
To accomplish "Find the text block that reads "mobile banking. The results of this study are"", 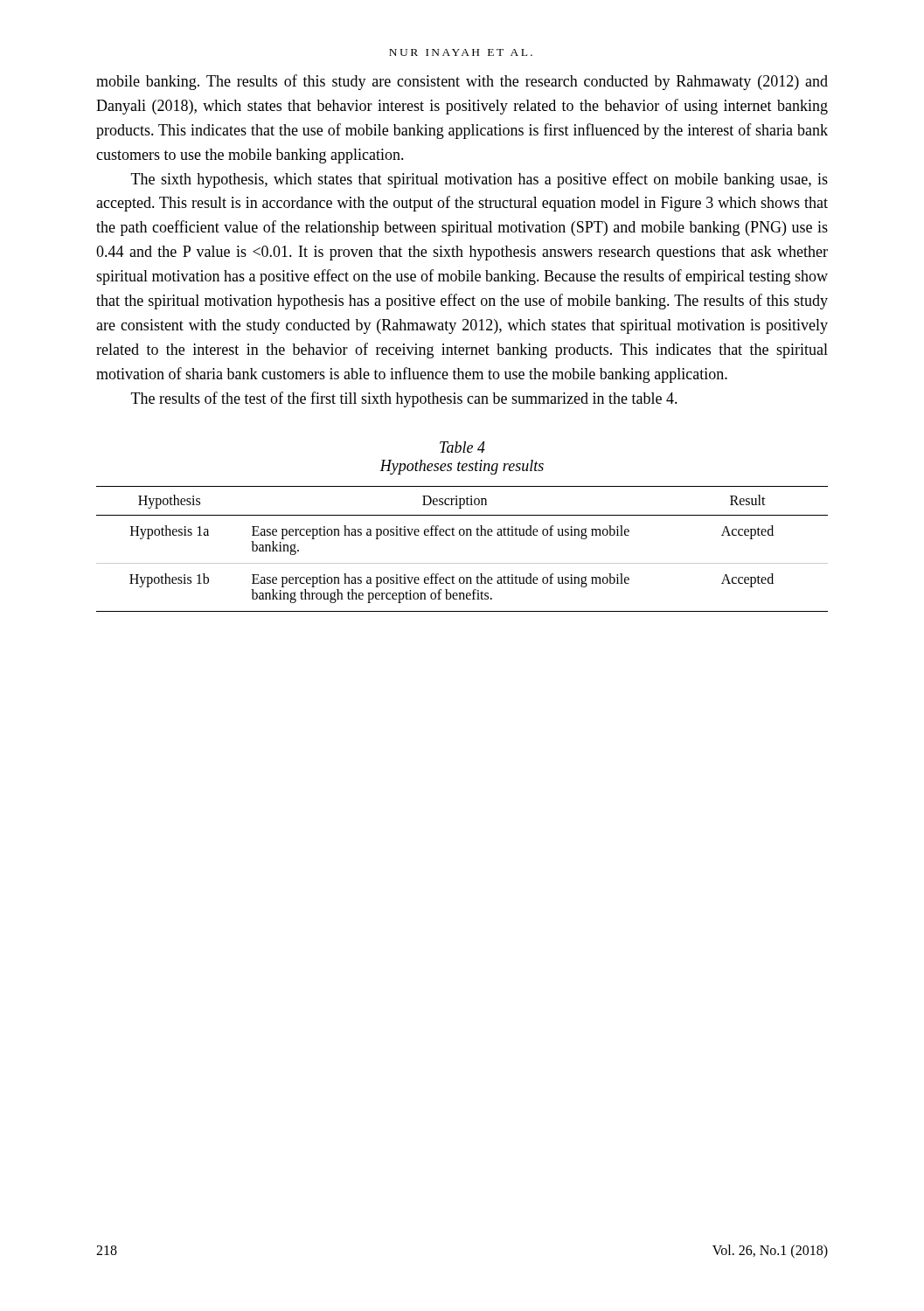I will pos(462,119).
